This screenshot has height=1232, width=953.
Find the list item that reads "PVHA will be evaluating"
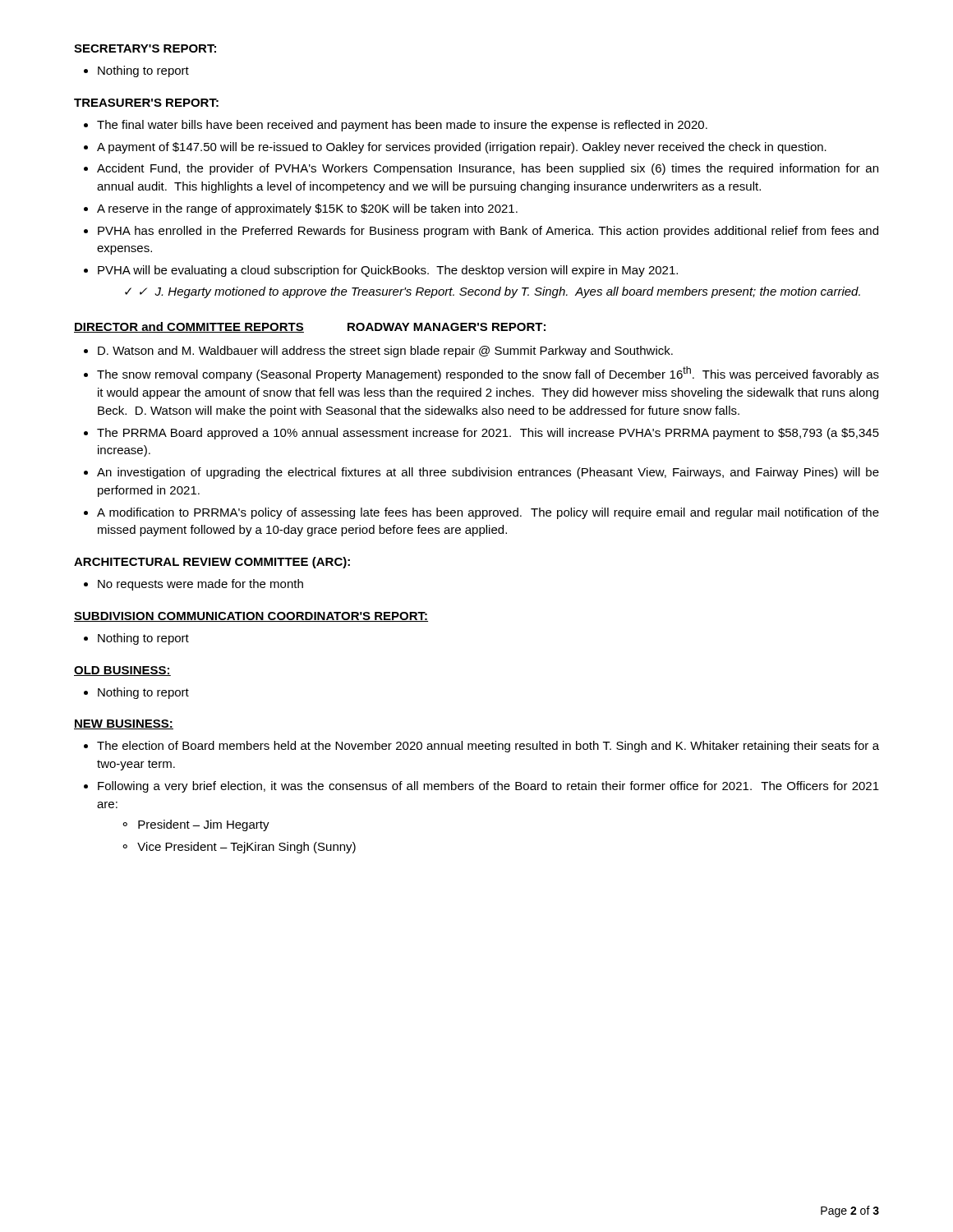click(476, 281)
